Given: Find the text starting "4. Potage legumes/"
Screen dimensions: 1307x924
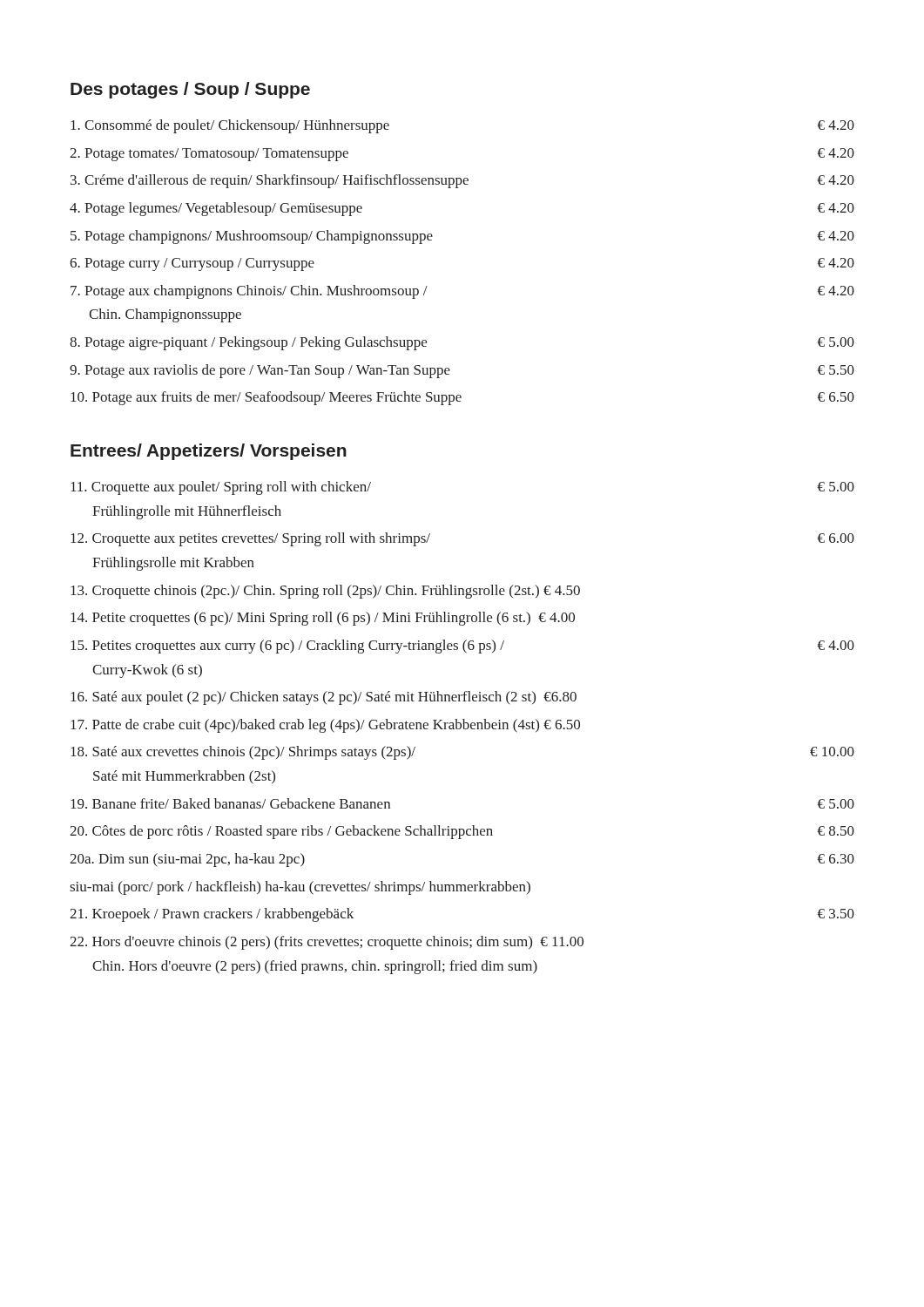Looking at the screenshot, I should point(211,209).
